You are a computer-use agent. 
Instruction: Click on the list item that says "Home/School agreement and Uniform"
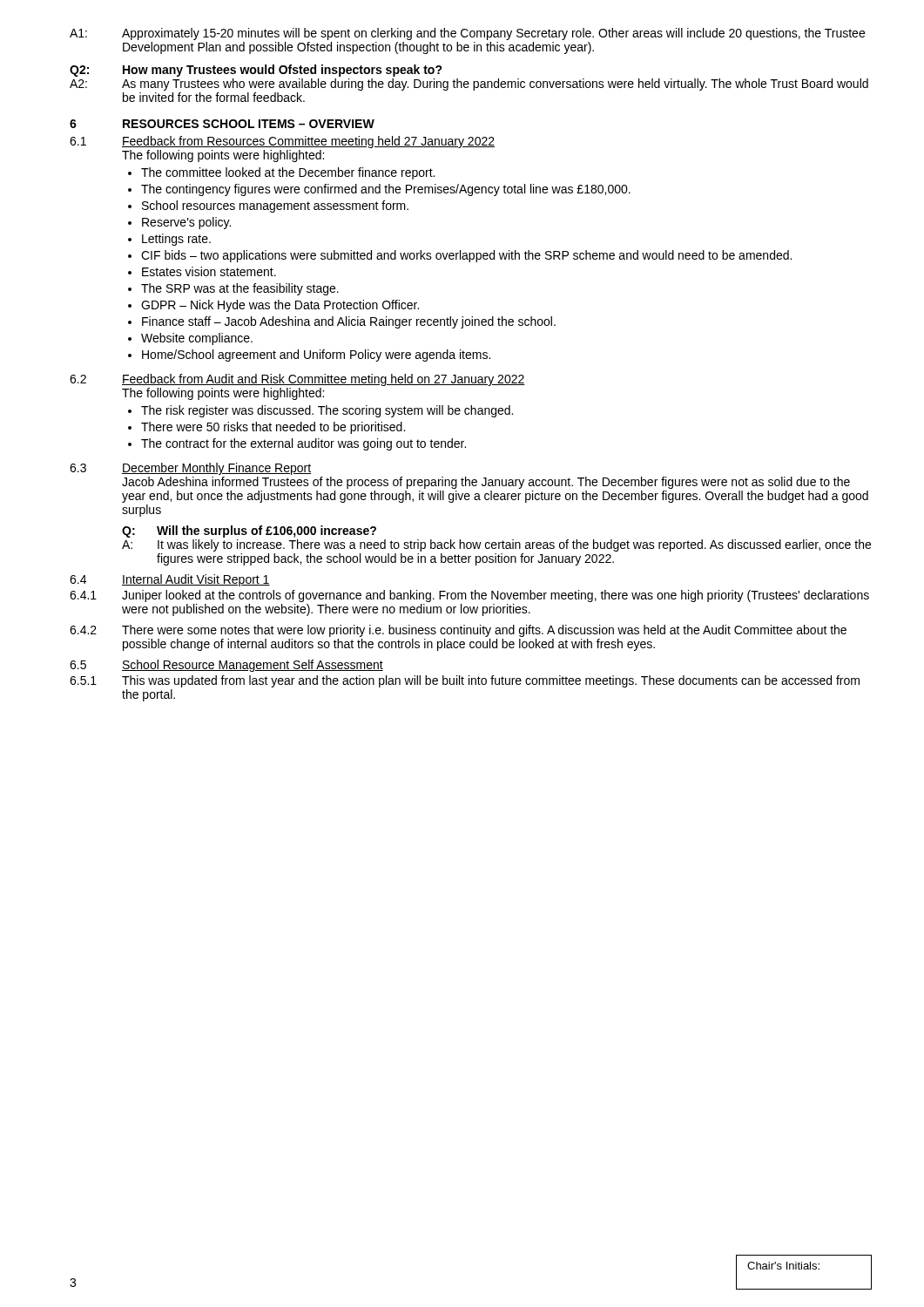[x=316, y=355]
